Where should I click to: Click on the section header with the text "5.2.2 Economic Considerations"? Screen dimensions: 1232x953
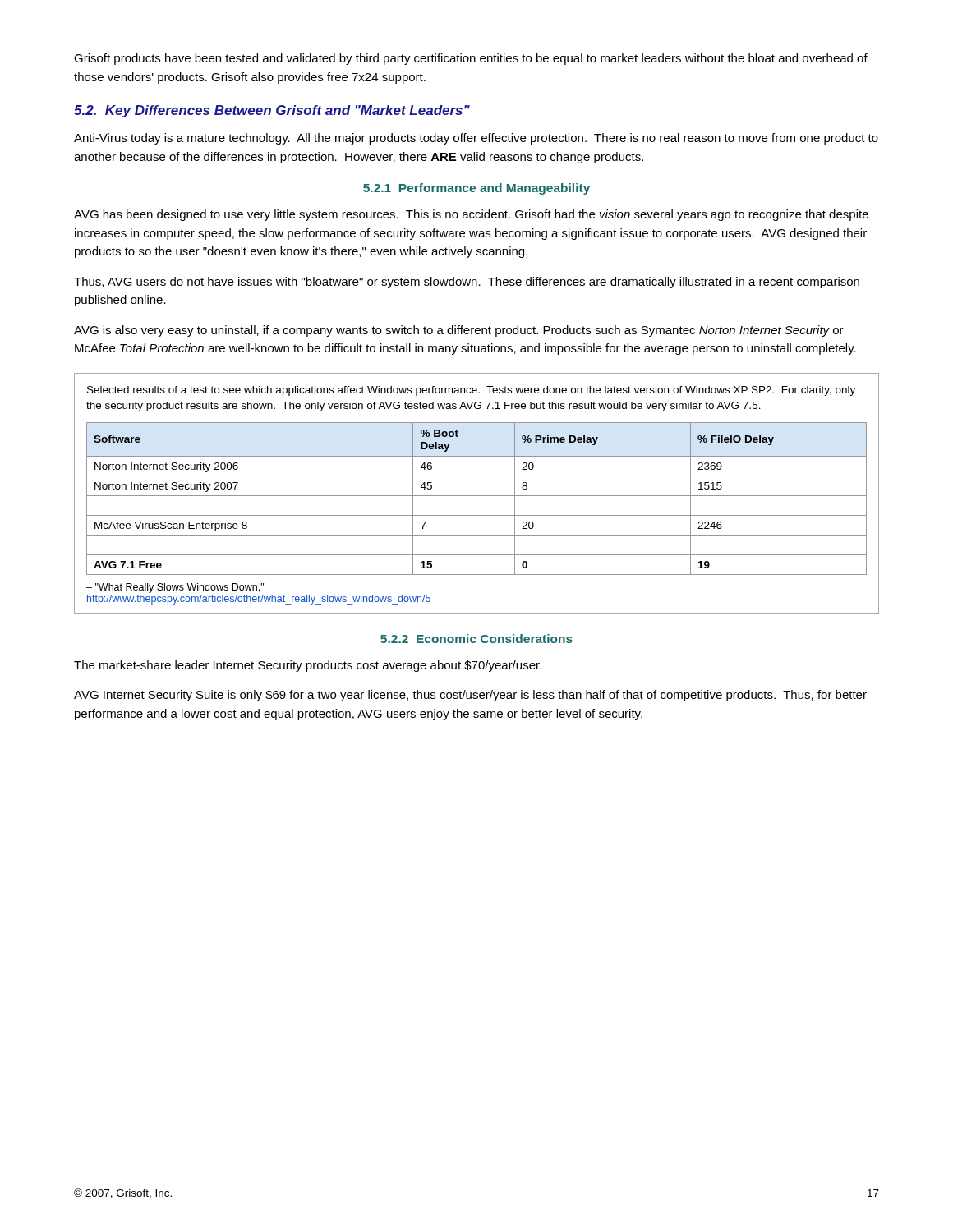pyautogui.click(x=476, y=638)
